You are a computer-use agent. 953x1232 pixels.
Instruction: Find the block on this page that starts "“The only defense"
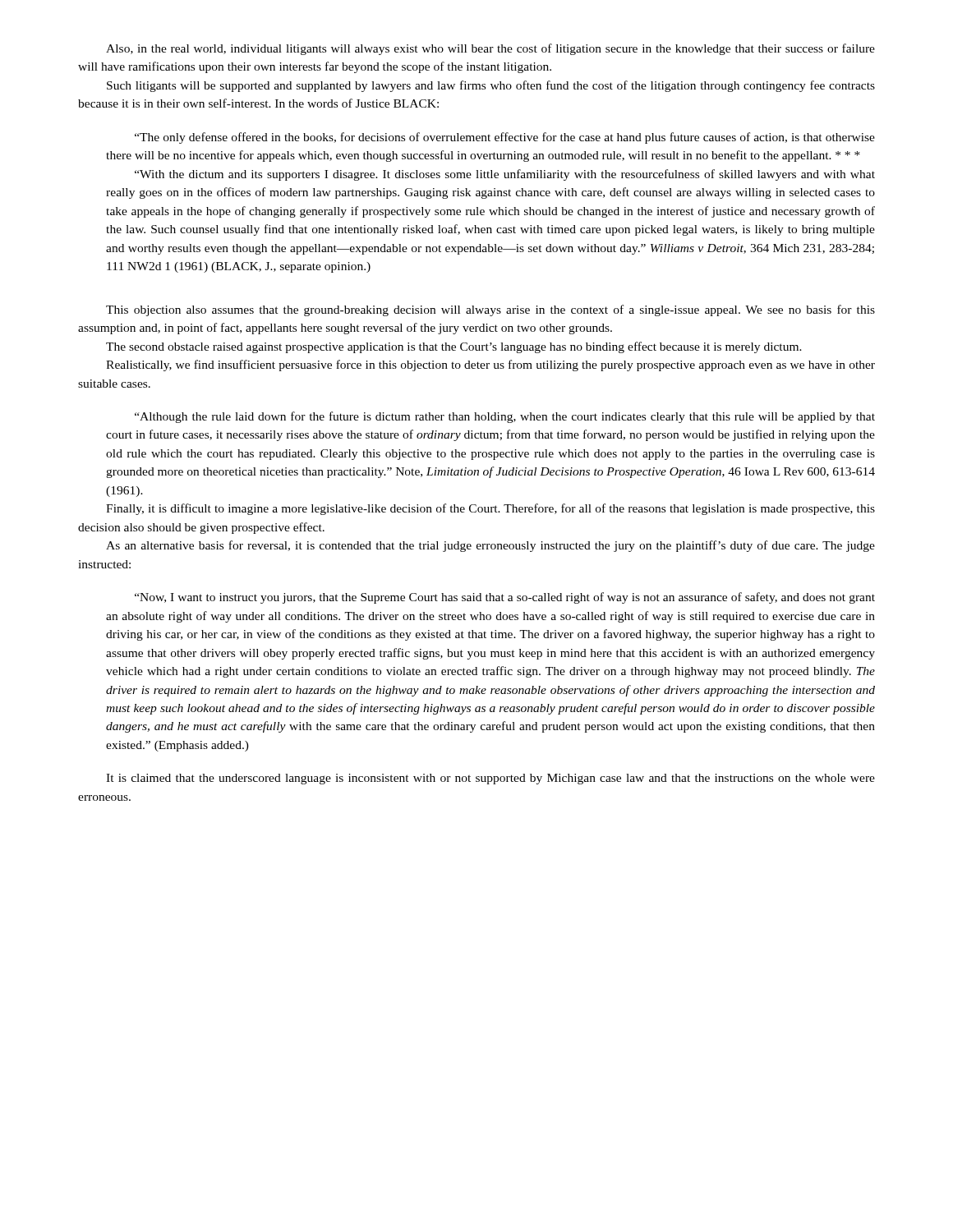(491, 202)
